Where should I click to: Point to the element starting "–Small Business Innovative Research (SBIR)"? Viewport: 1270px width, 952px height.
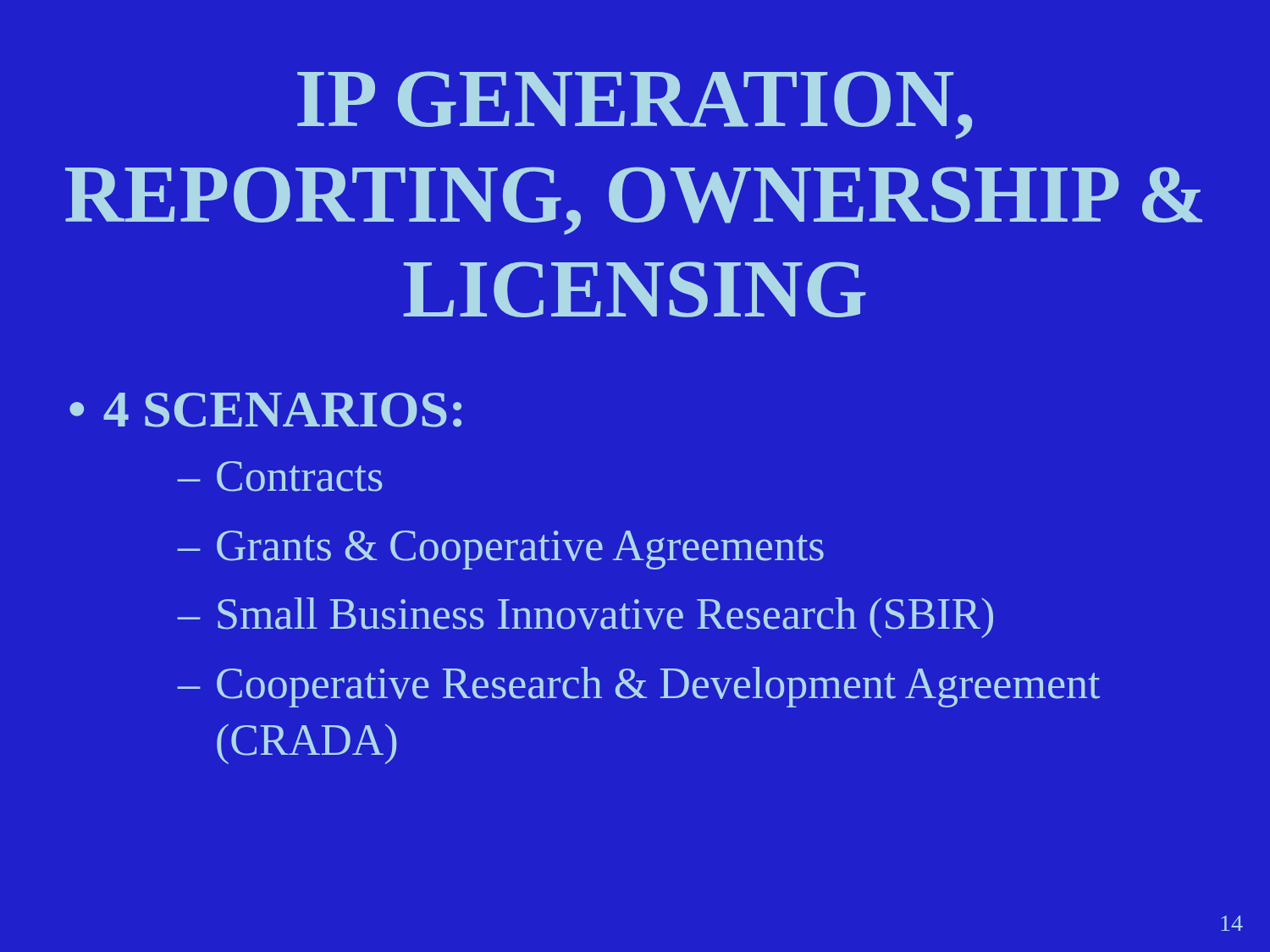586,614
